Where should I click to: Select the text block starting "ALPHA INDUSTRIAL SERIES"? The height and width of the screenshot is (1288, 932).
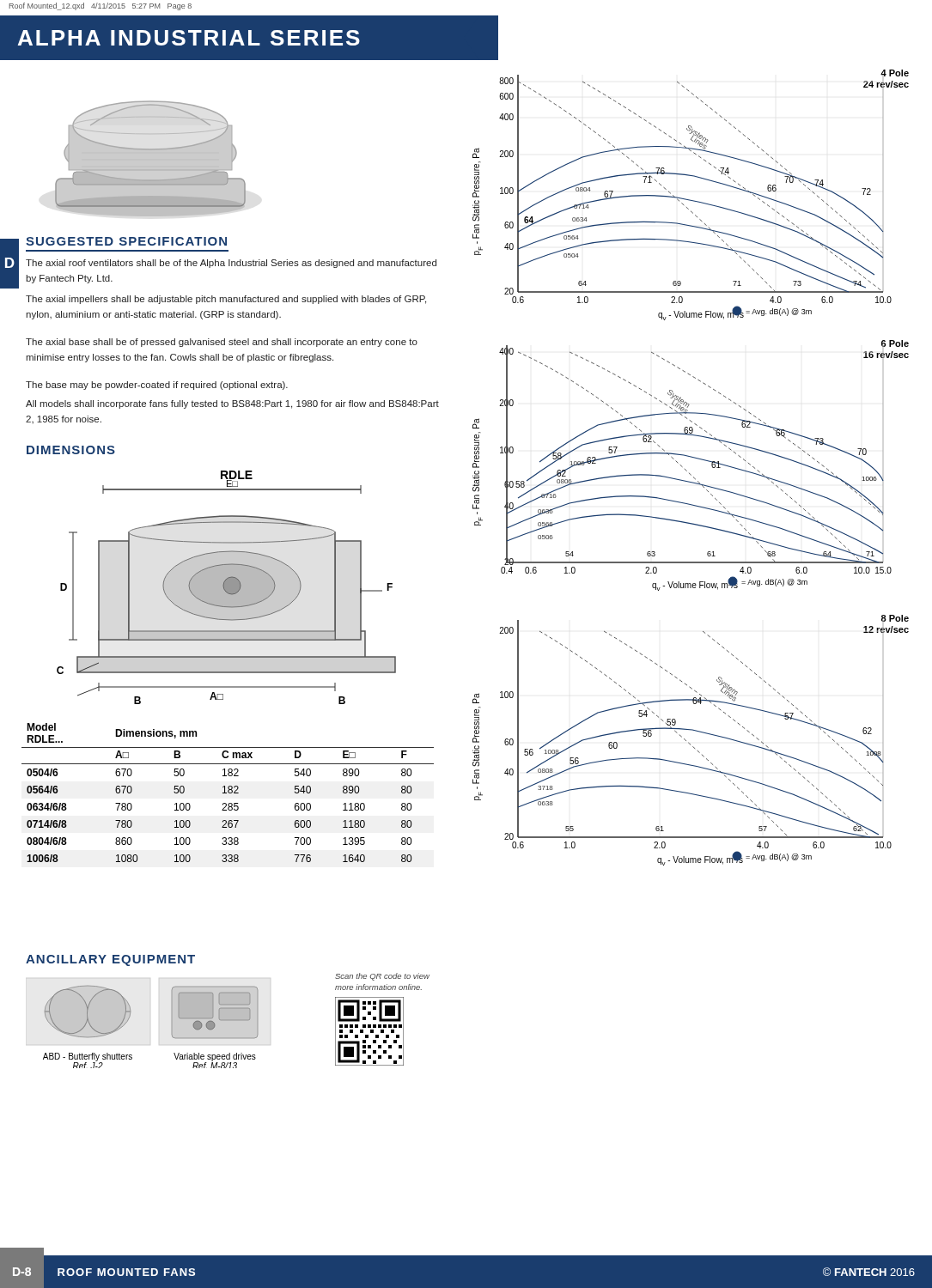coord(190,38)
